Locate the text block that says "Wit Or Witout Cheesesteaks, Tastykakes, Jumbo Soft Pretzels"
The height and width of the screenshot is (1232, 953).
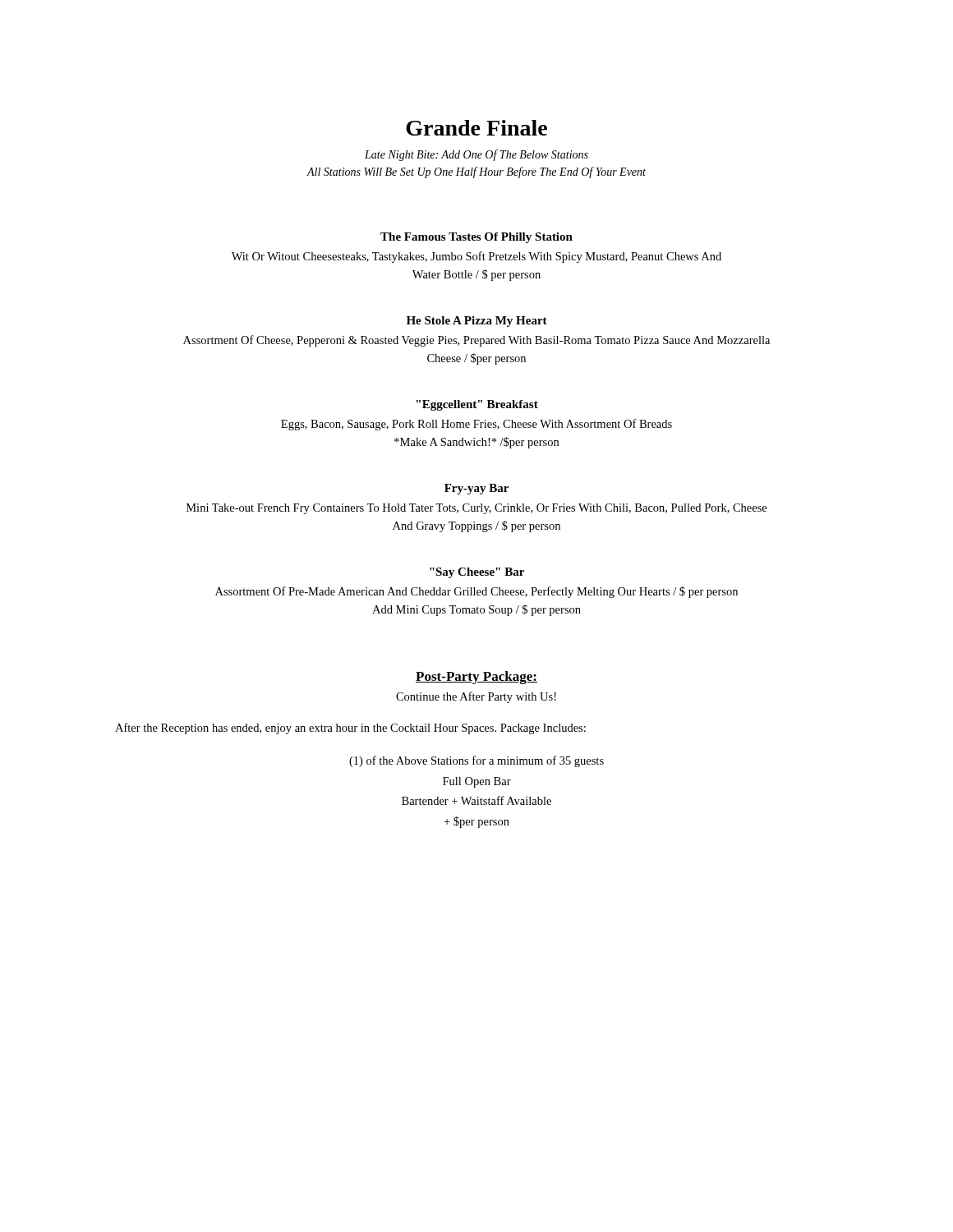coord(476,265)
